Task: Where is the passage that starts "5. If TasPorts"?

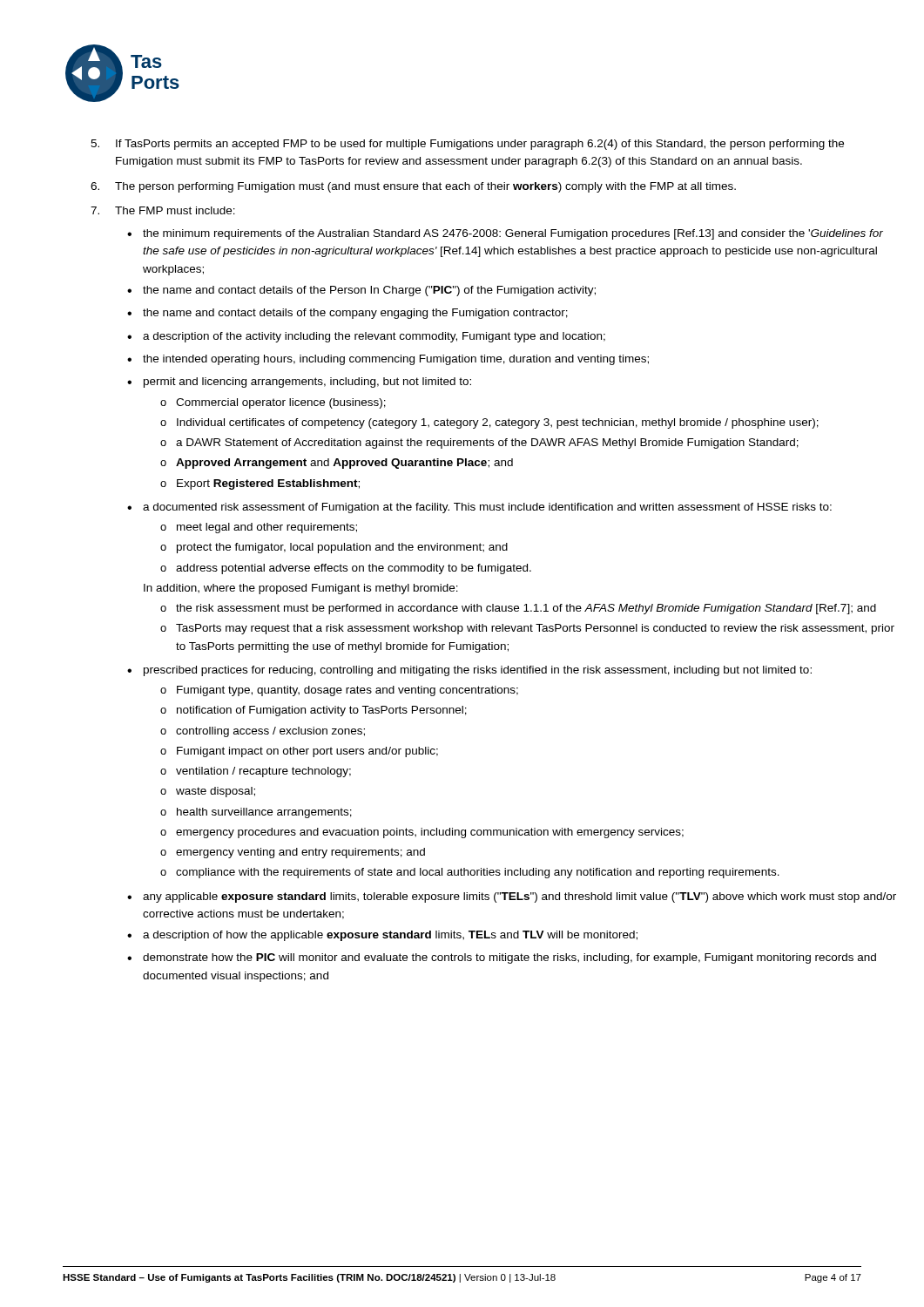Action: (x=476, y=153)
